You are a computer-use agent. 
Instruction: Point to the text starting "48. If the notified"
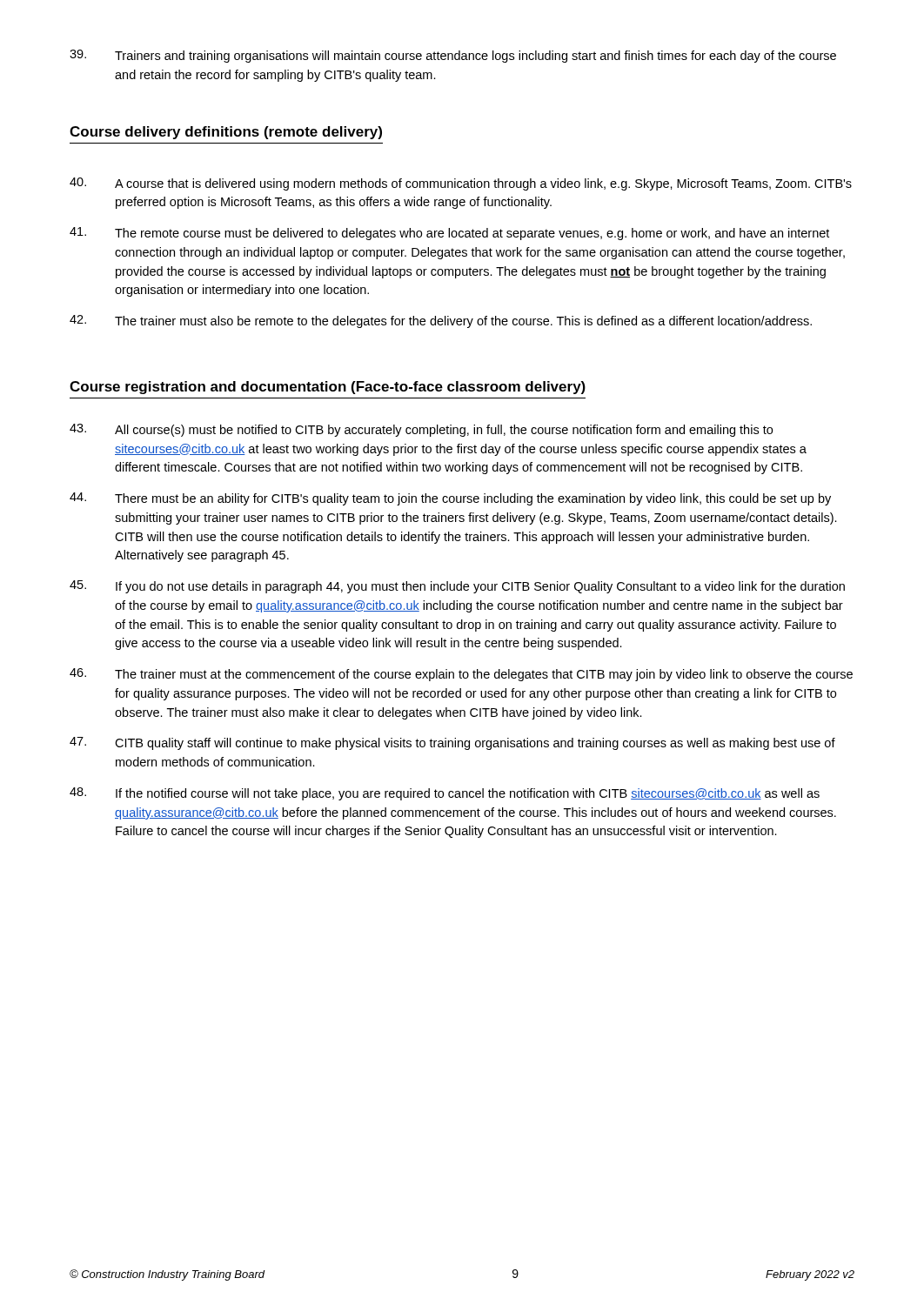[462, 813]
